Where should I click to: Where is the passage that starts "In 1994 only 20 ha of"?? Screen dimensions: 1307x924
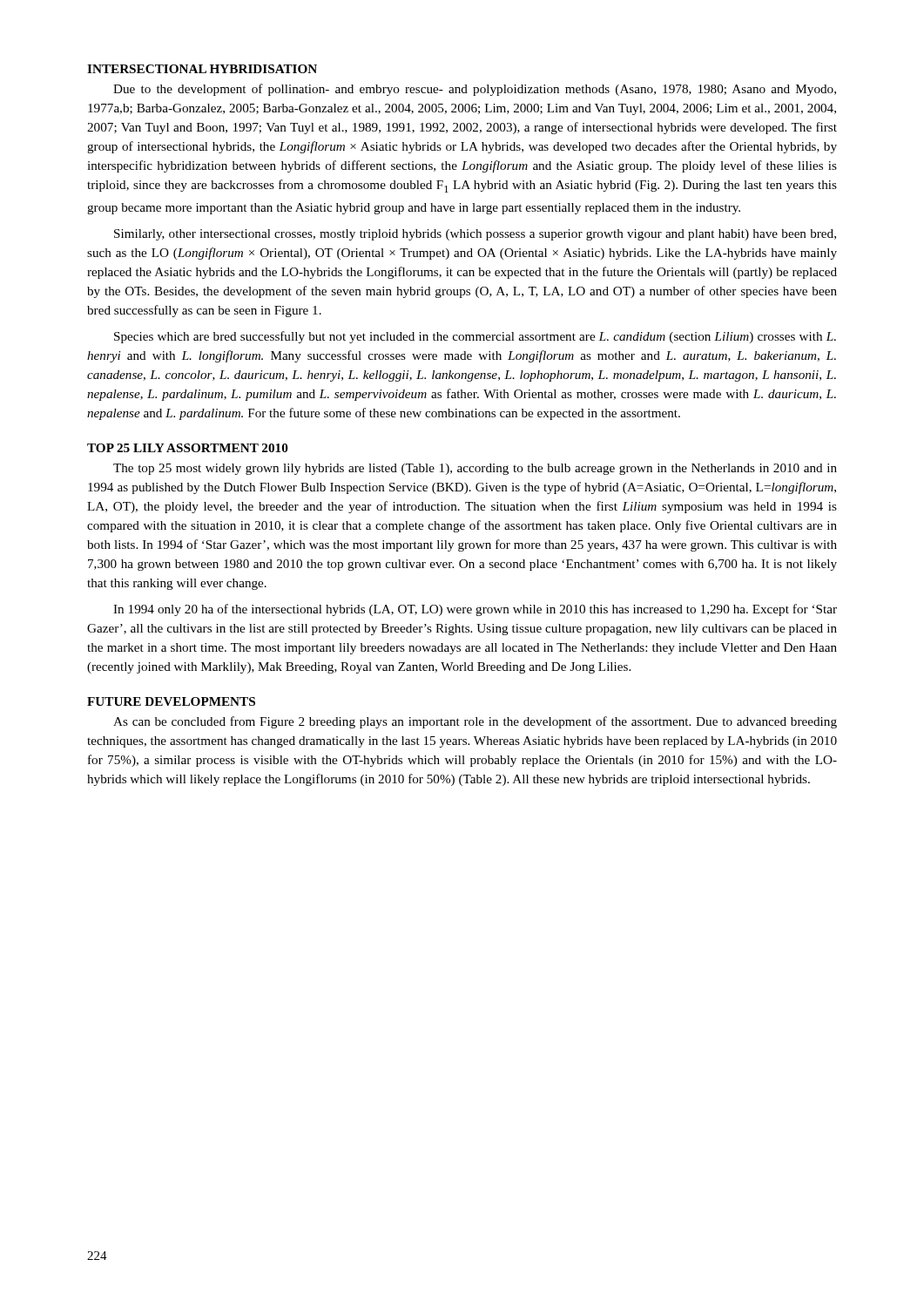point(462,638)
